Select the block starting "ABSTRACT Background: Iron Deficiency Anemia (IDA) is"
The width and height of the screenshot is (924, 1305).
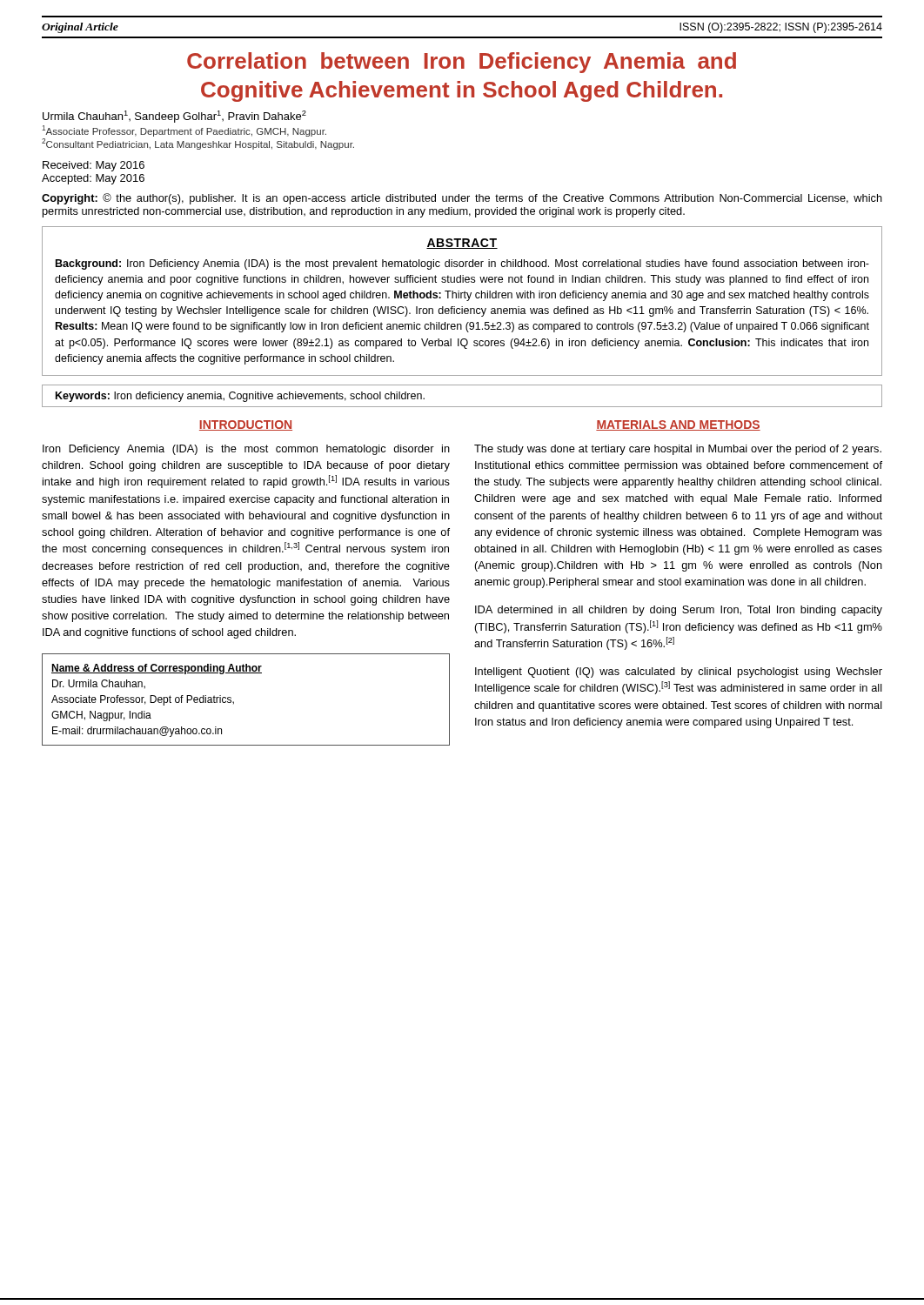pyautogui.click(x=462, y=301)
